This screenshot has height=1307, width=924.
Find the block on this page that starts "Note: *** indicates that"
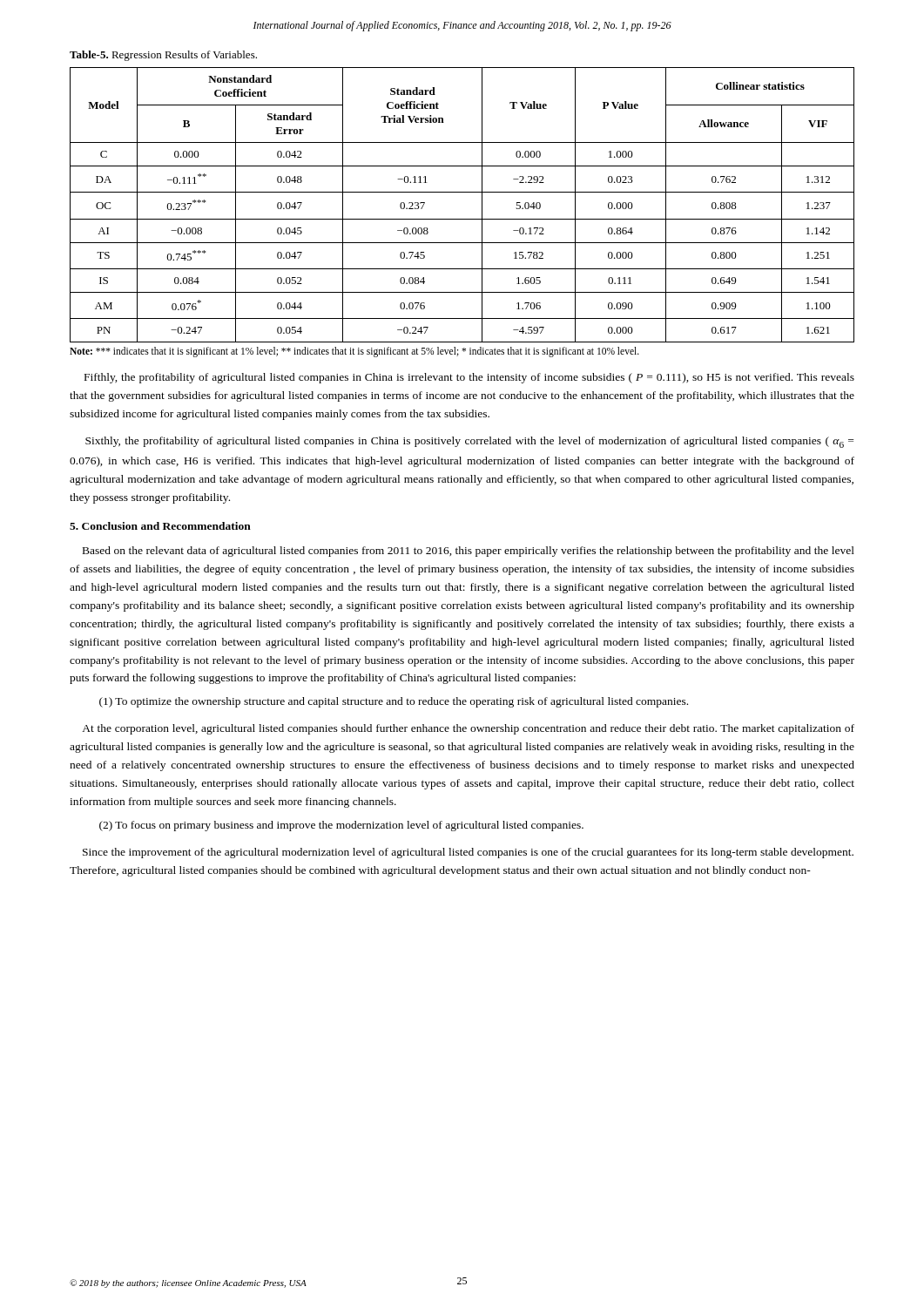tap(354, 351)
